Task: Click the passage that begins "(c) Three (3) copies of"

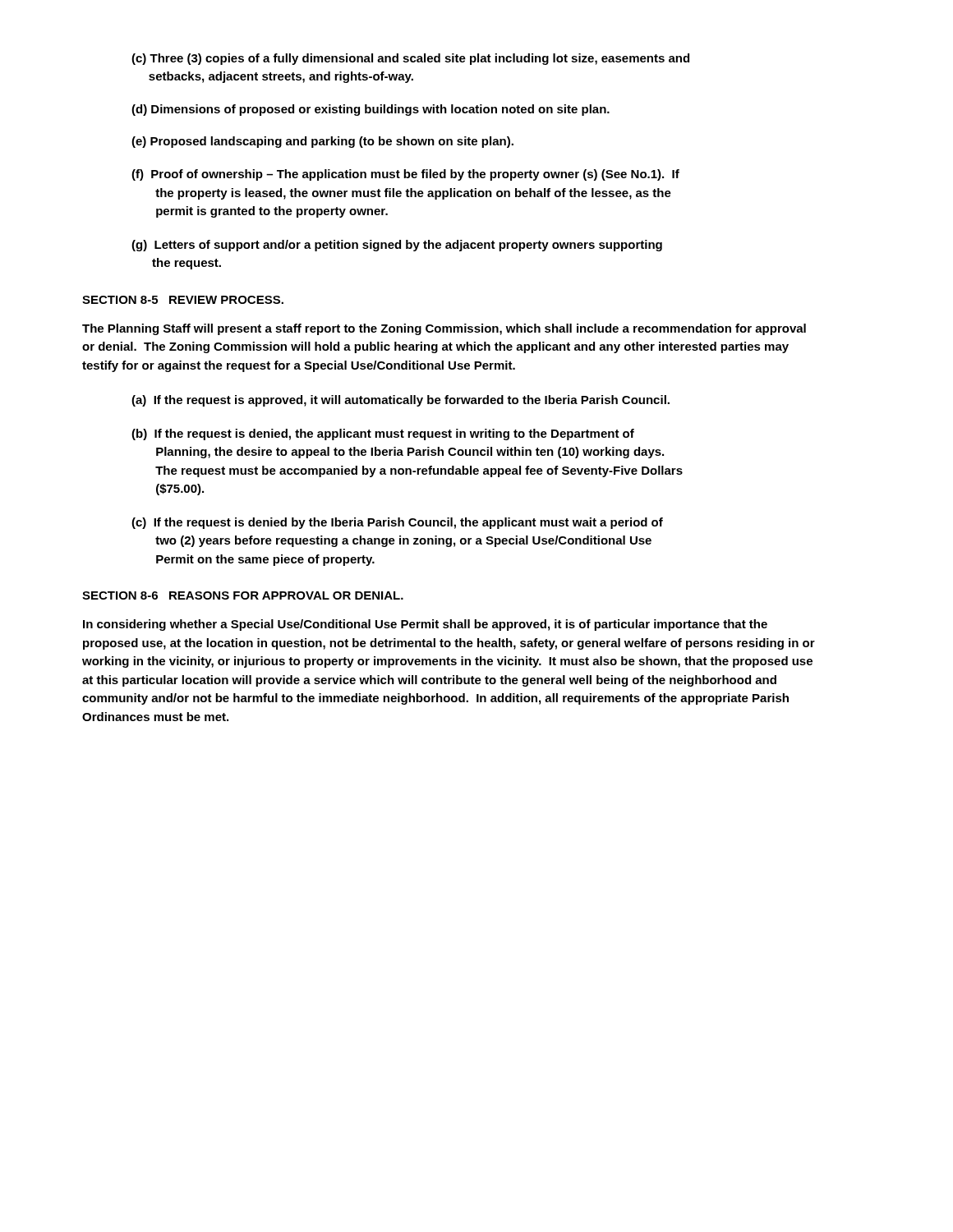Action: [411, 67]
